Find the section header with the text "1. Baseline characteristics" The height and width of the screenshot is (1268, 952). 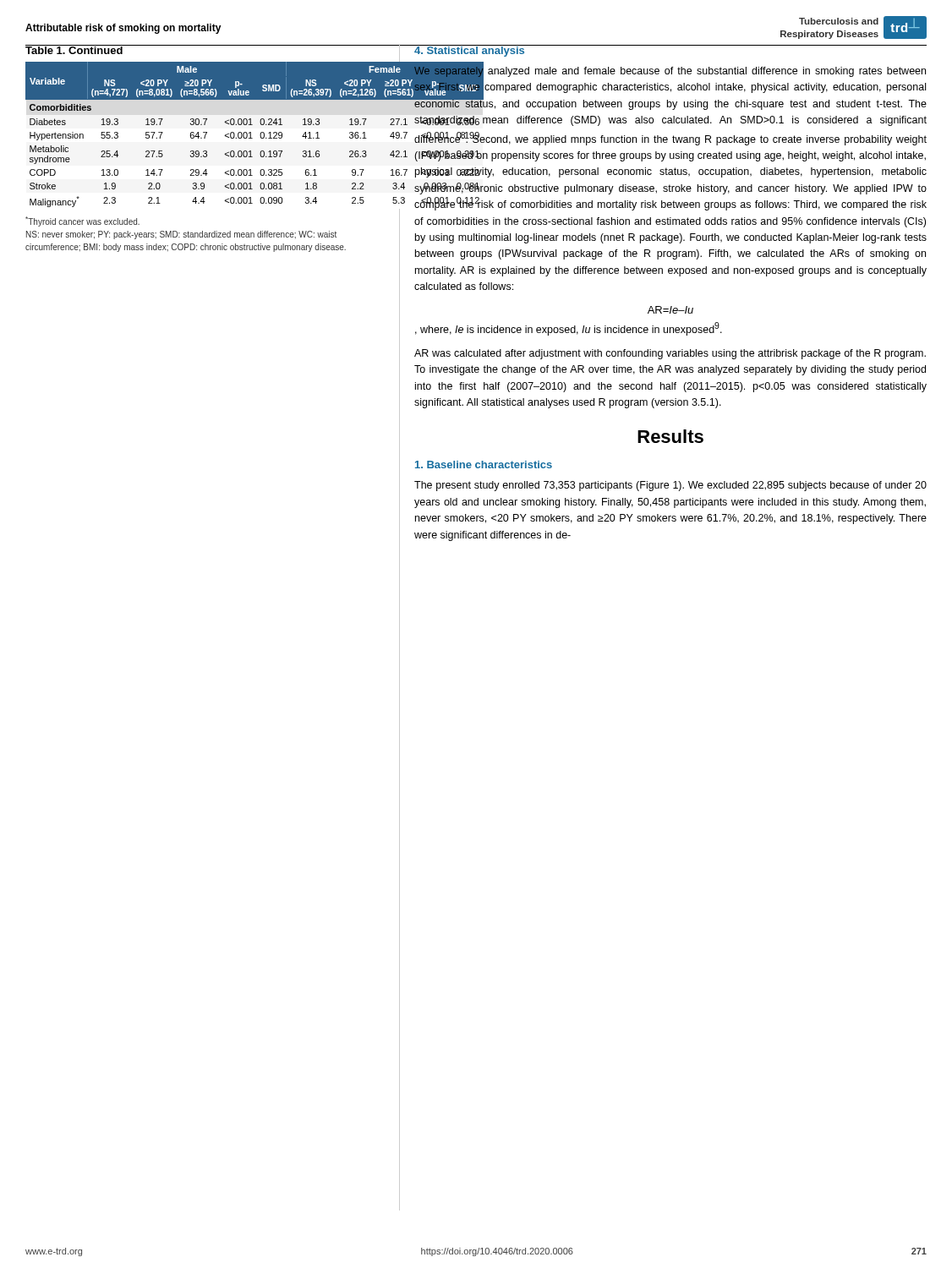click(483, 465)
